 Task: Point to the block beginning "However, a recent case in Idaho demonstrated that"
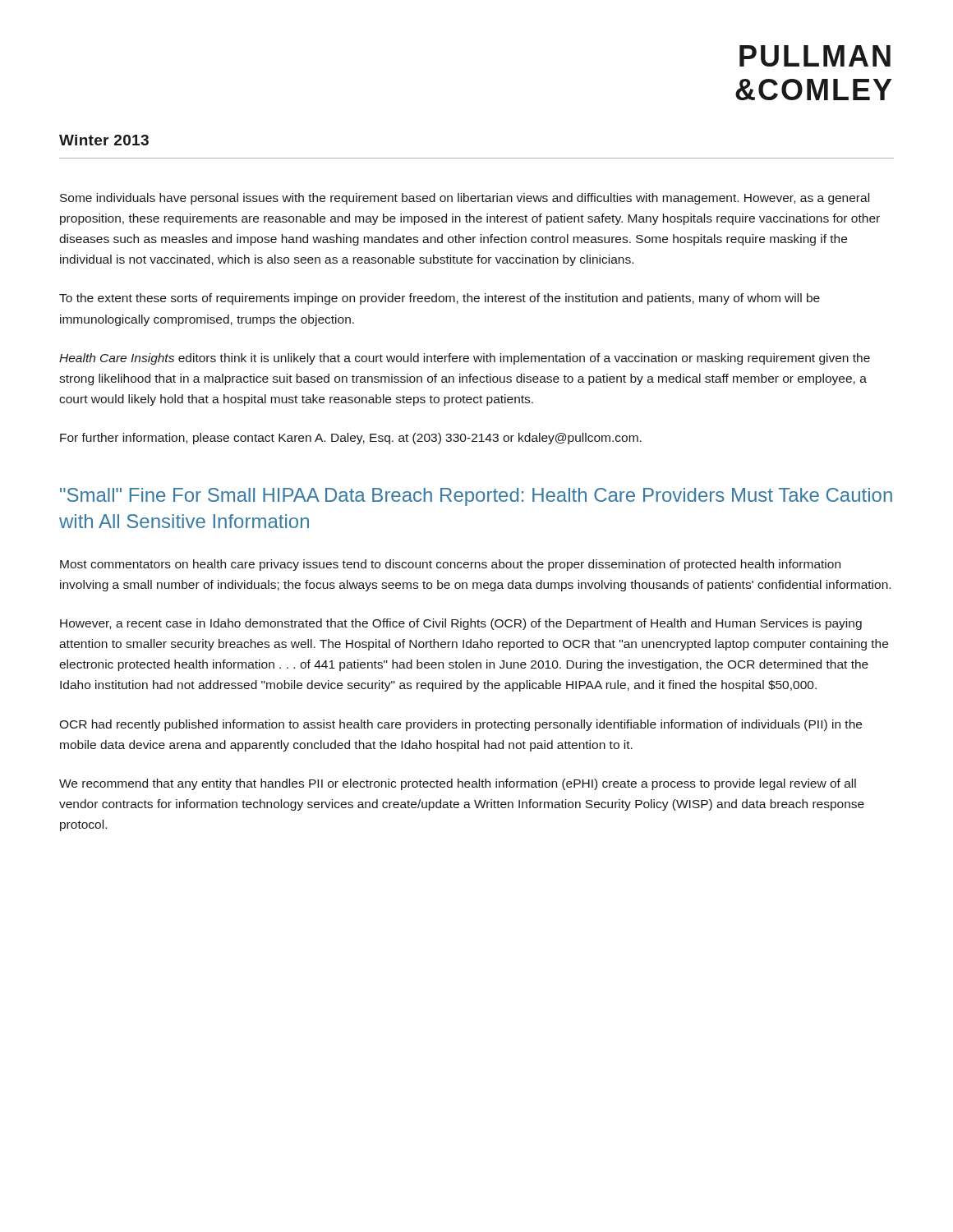[x=474, y=654]
